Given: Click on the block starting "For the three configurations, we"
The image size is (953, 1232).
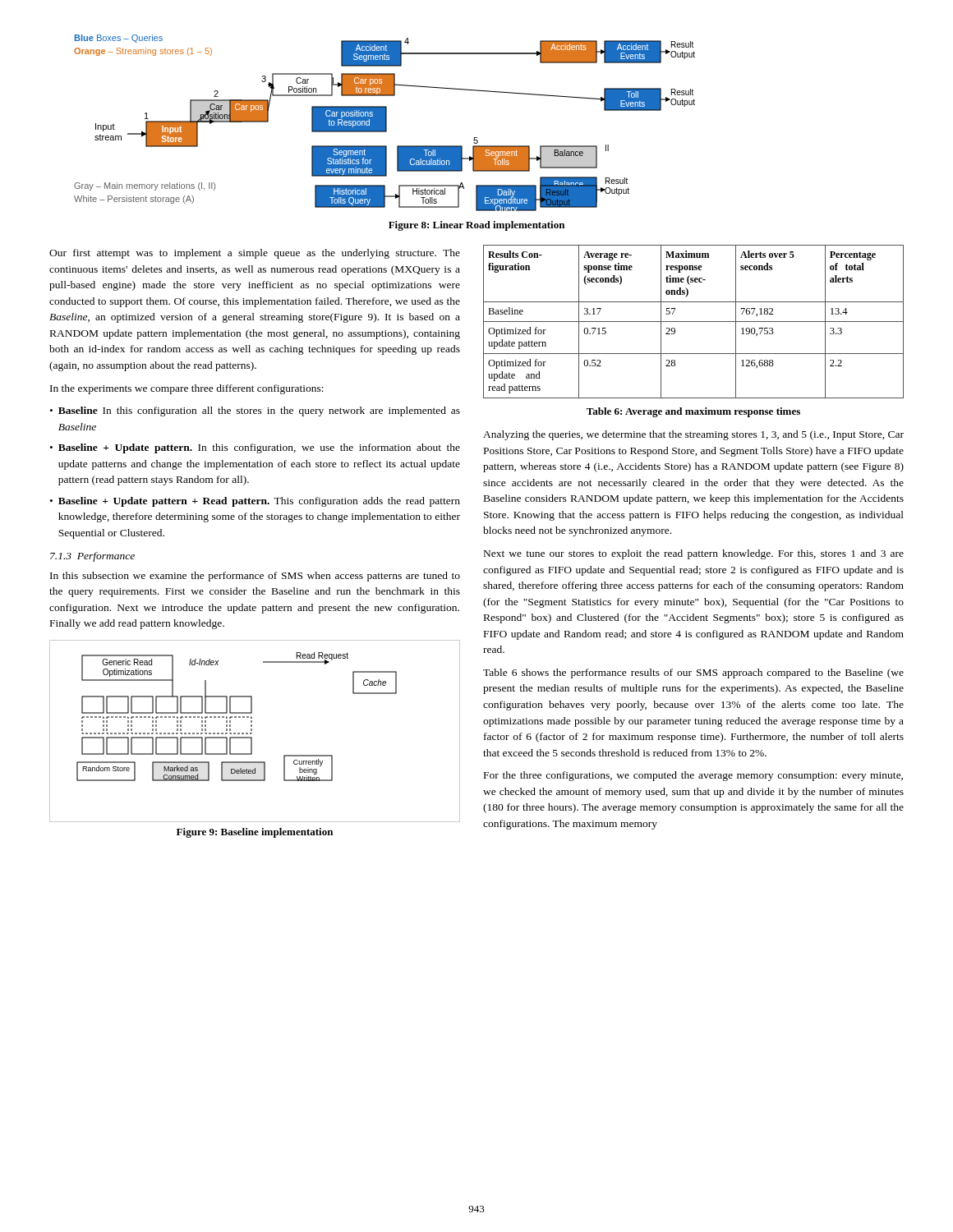Looking at the screenshot, I should coord(693,799).
